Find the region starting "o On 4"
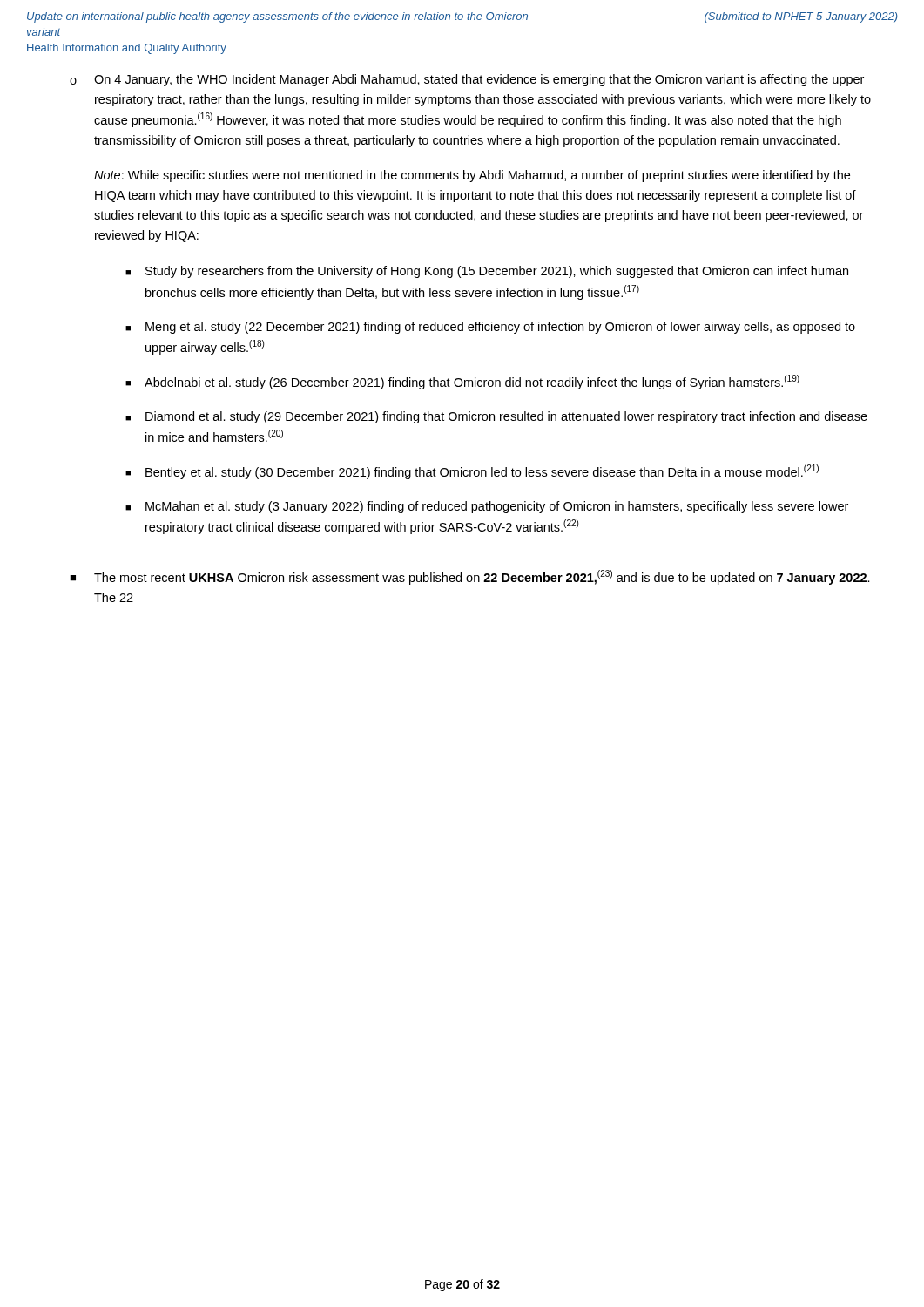The width and height of the screenshot is (924, 1307). pyautogui.click(x=471, y=311)
